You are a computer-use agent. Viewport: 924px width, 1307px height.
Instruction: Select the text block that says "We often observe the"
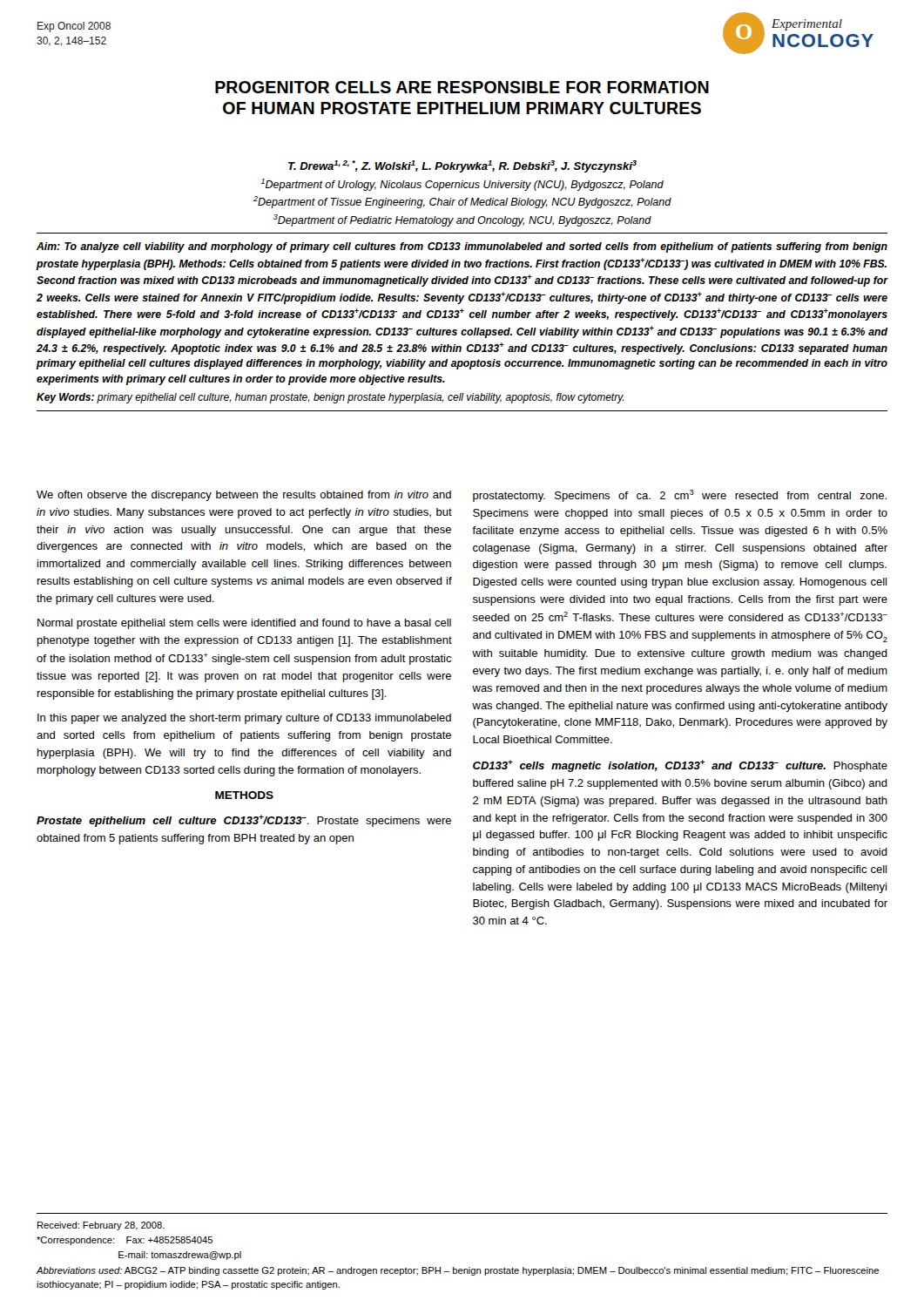point(244,546)
